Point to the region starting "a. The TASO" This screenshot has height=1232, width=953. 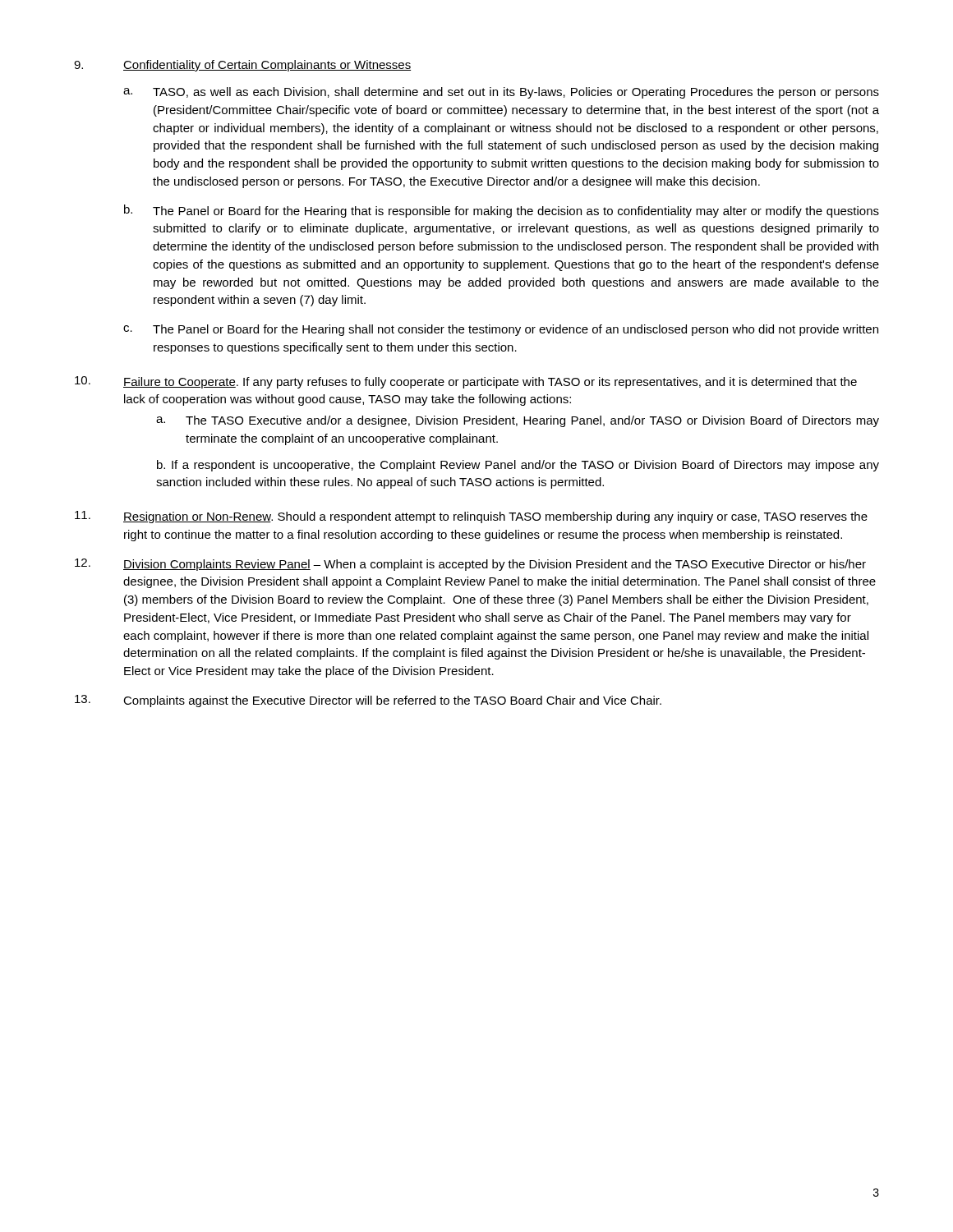[518, 429]
